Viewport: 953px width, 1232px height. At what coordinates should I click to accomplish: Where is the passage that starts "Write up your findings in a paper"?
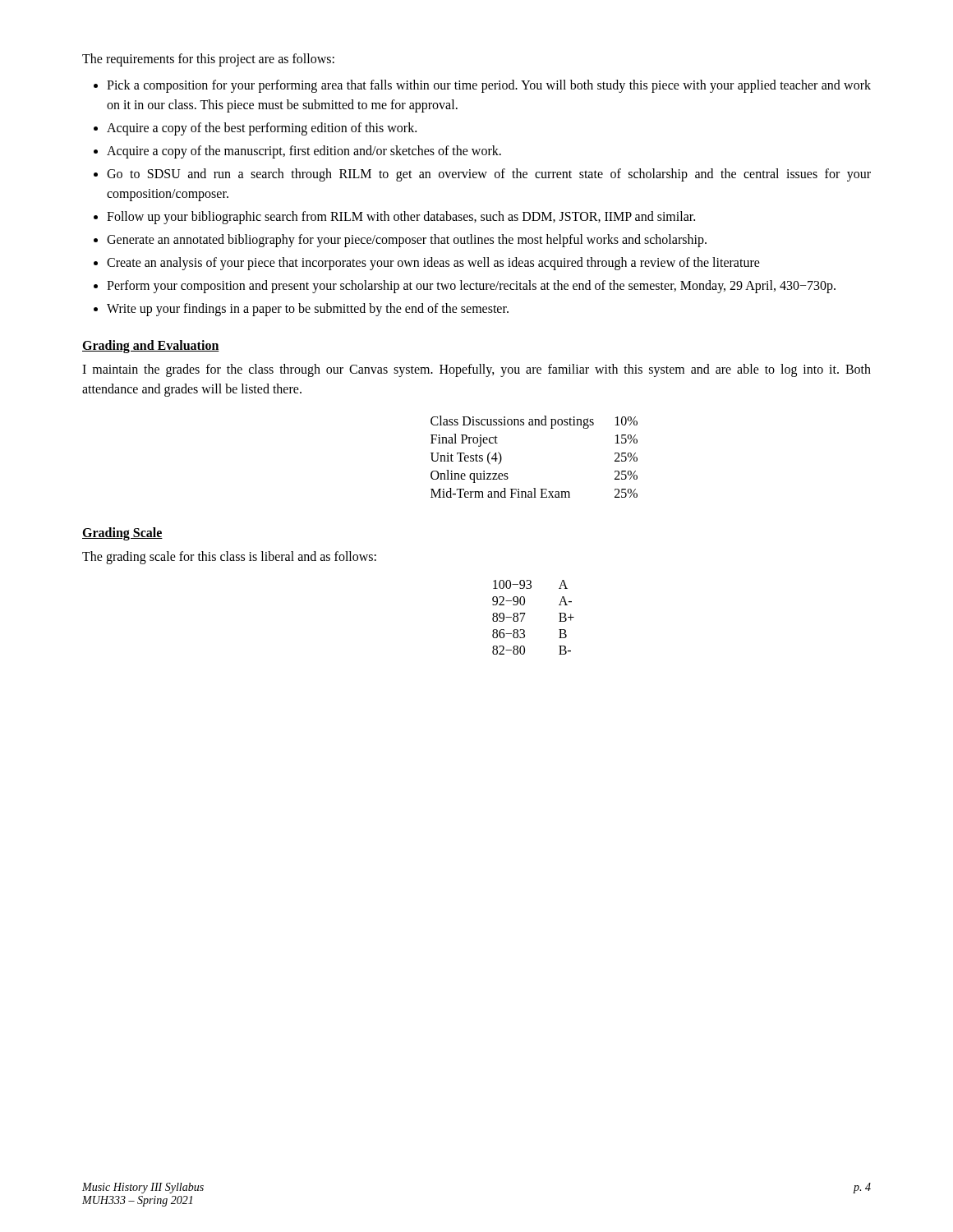click(489, 309)
